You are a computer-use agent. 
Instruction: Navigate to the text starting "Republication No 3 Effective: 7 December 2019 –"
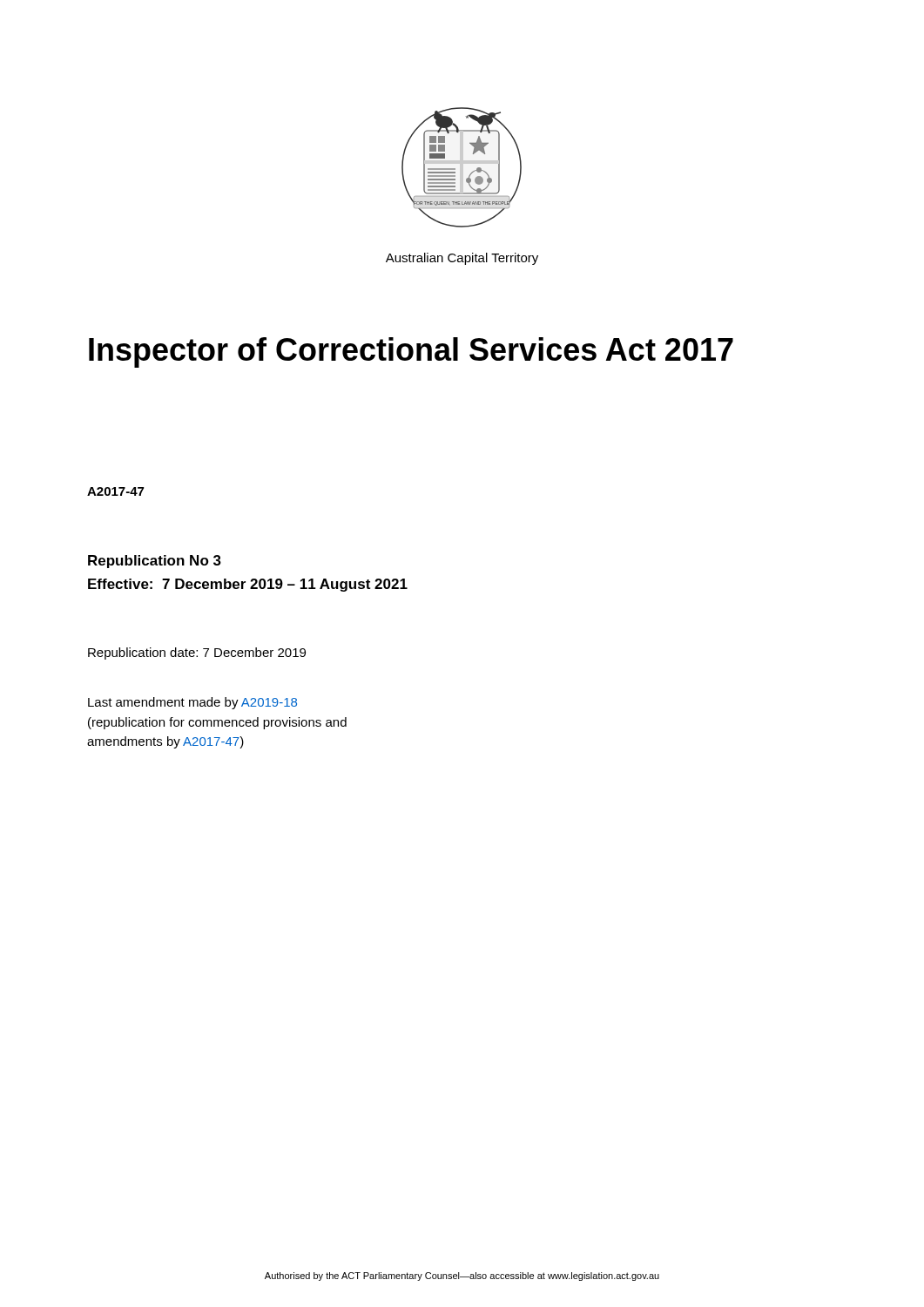pyautogui.click(x=247, y=573)
